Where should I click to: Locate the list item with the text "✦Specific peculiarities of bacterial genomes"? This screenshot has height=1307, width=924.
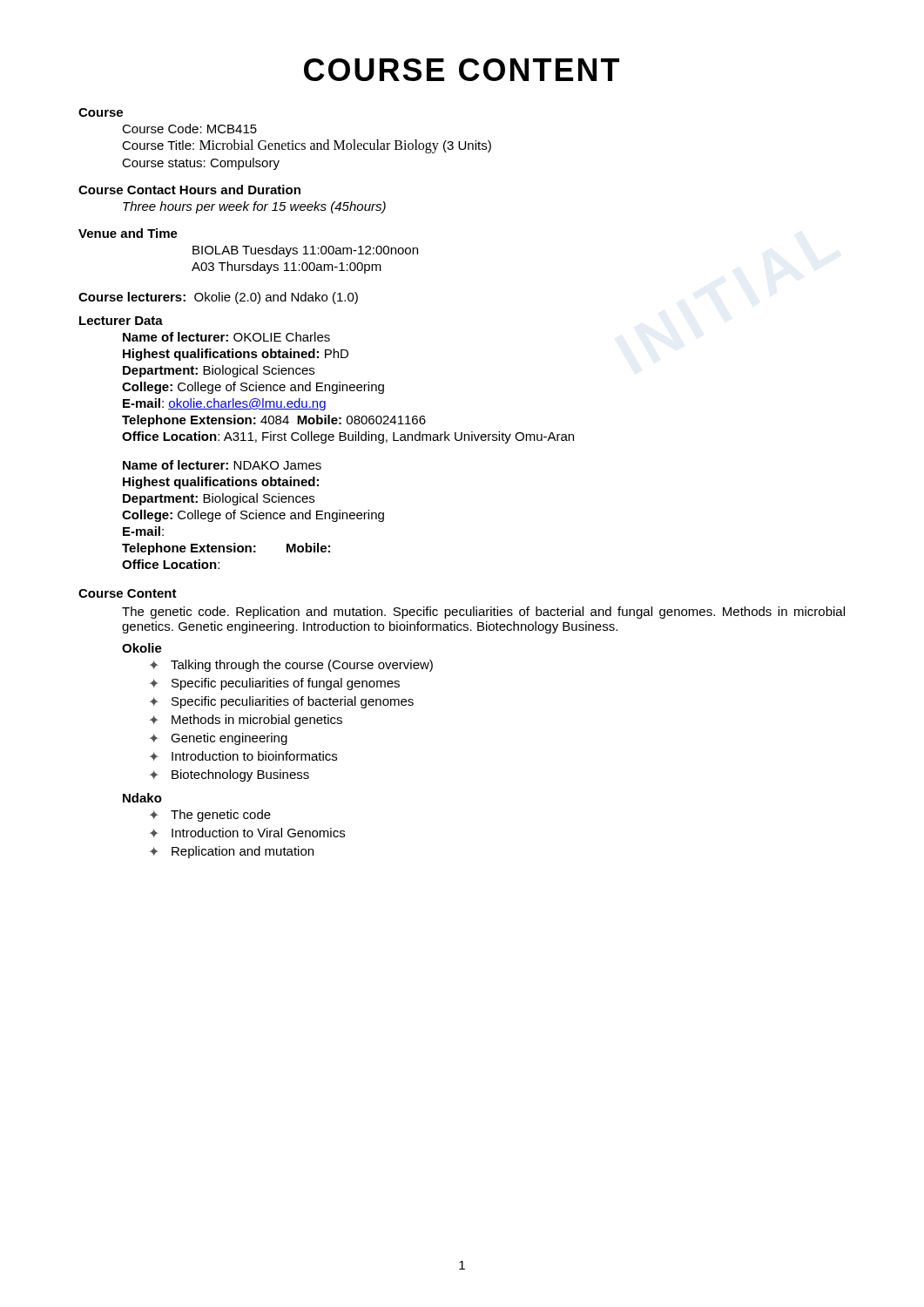pyautogui.click(x=281, y=702)
